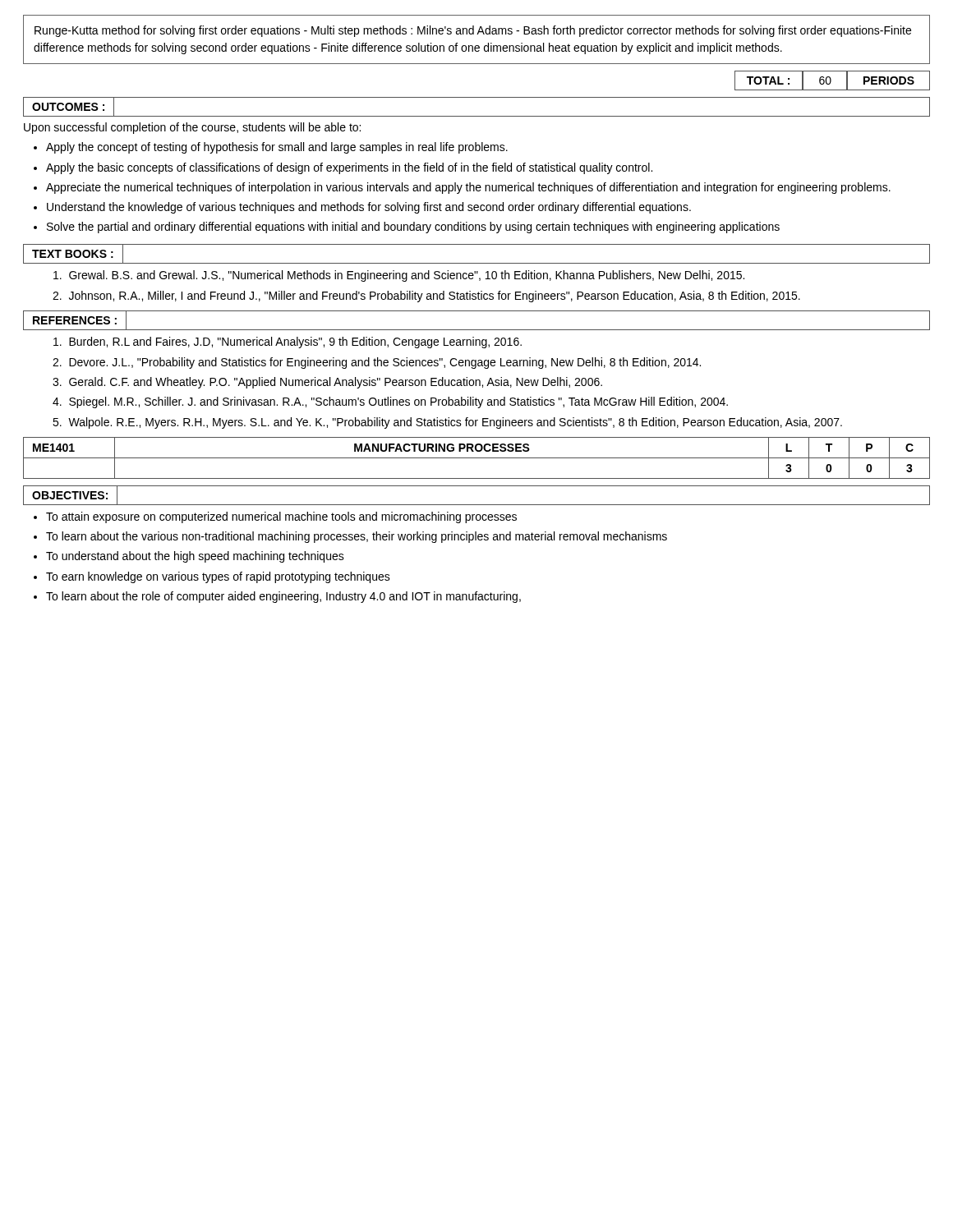Point to the text starting "Apply the basic concepts of classifications of design"

pos(350,167)
